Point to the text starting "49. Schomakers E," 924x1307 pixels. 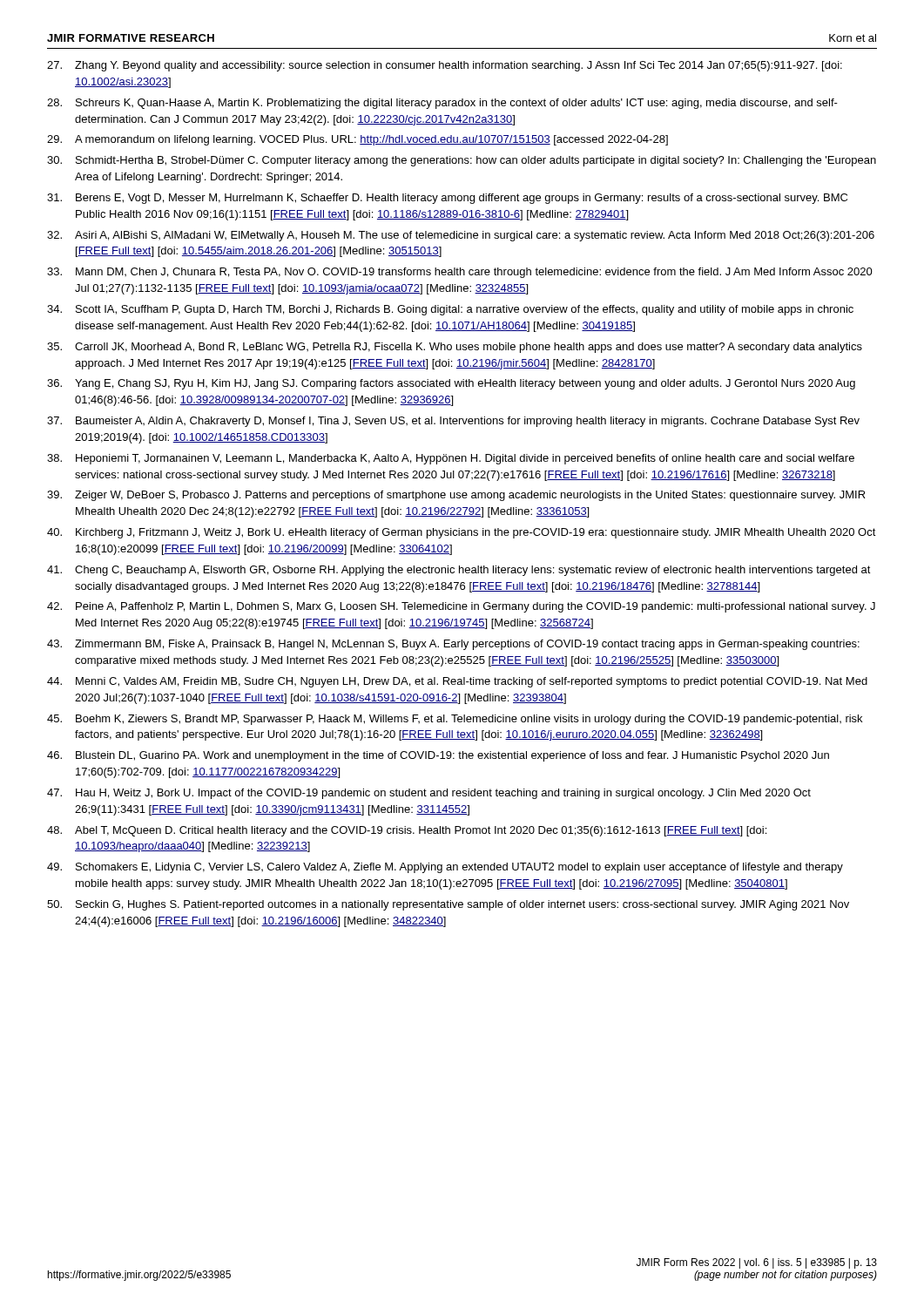point(462,876)
